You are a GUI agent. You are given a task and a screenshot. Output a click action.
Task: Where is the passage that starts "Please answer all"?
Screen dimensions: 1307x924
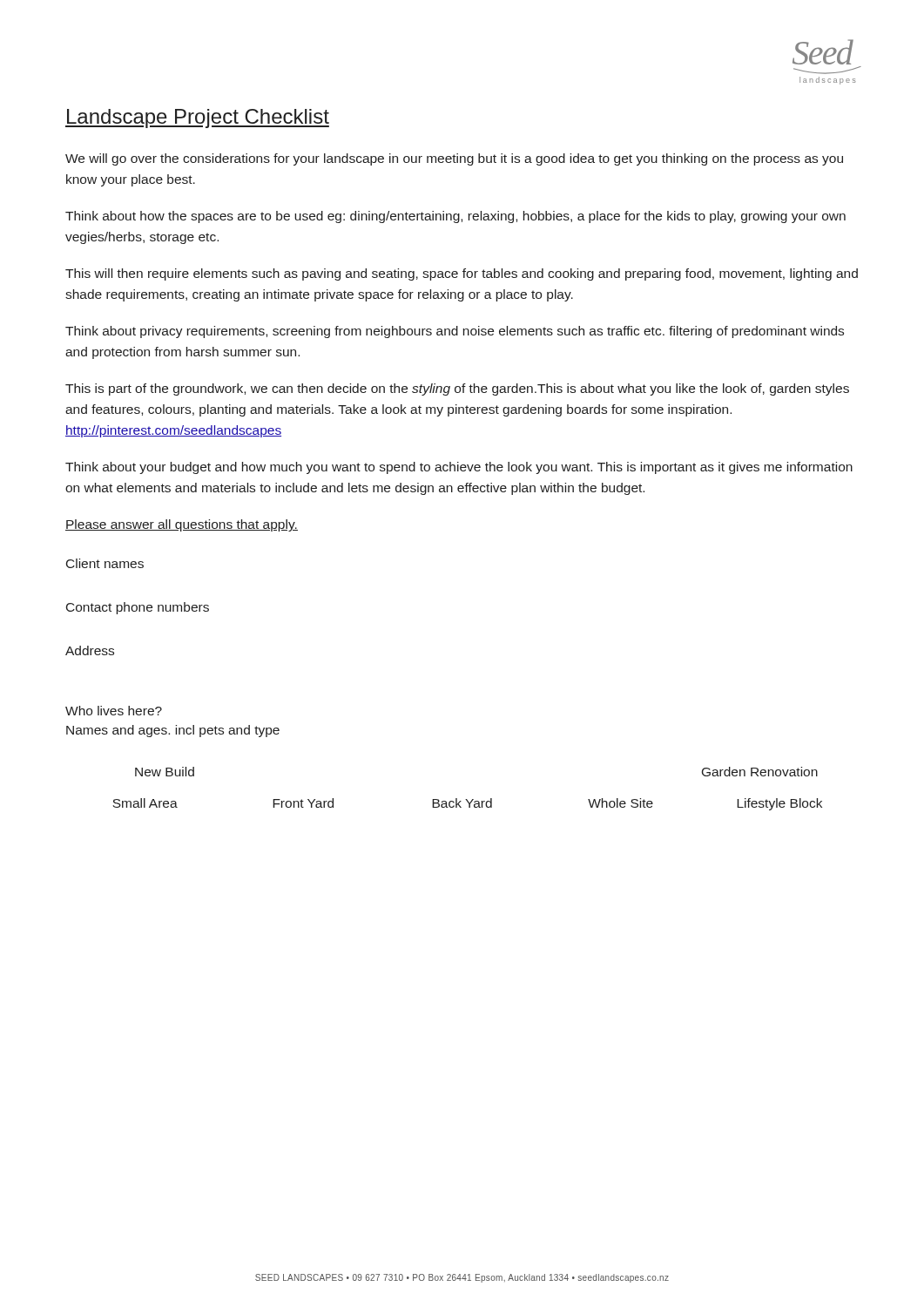click(182, 524)
